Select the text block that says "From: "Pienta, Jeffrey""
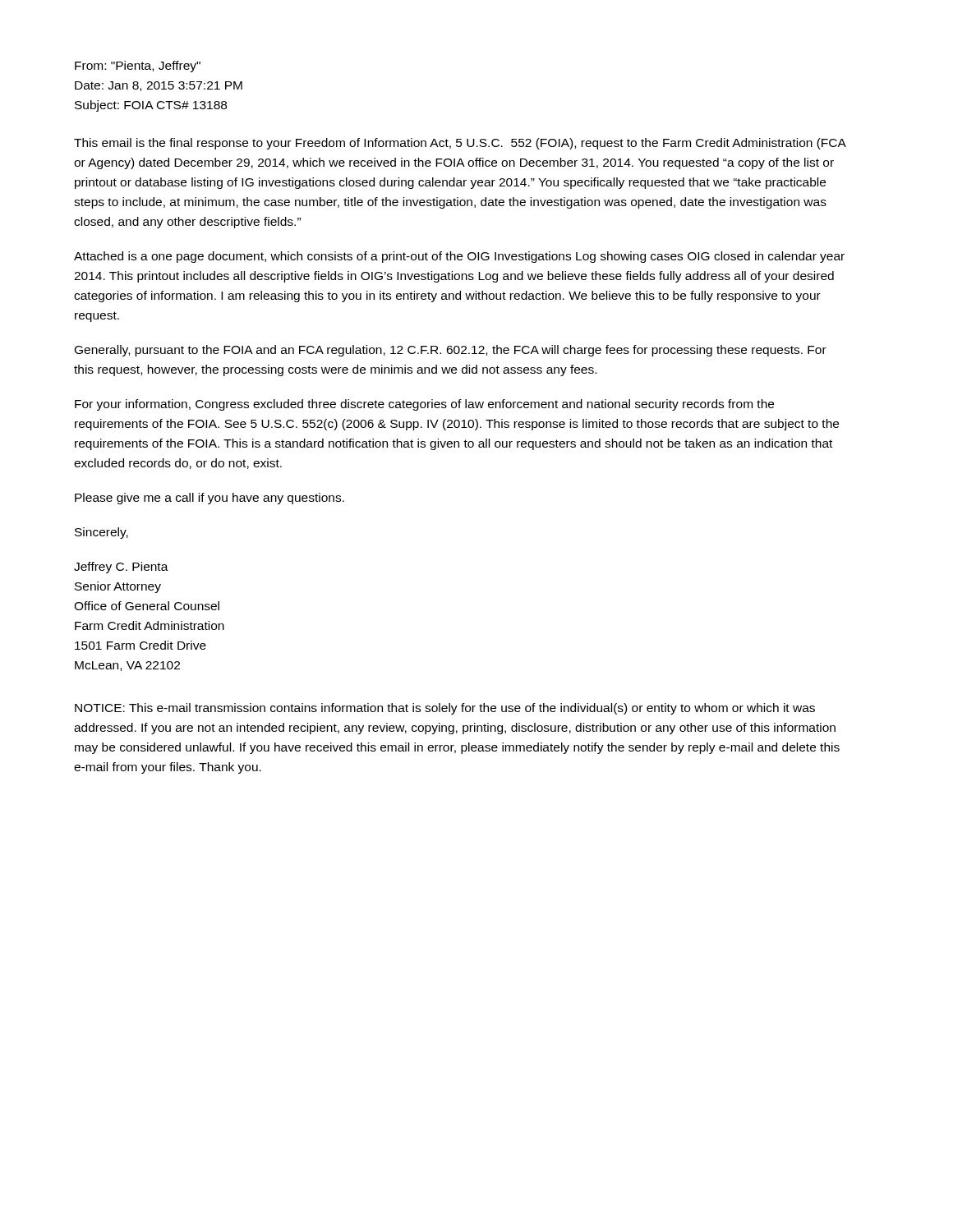Screen dimensions: 1232x953 coord(159,85)
